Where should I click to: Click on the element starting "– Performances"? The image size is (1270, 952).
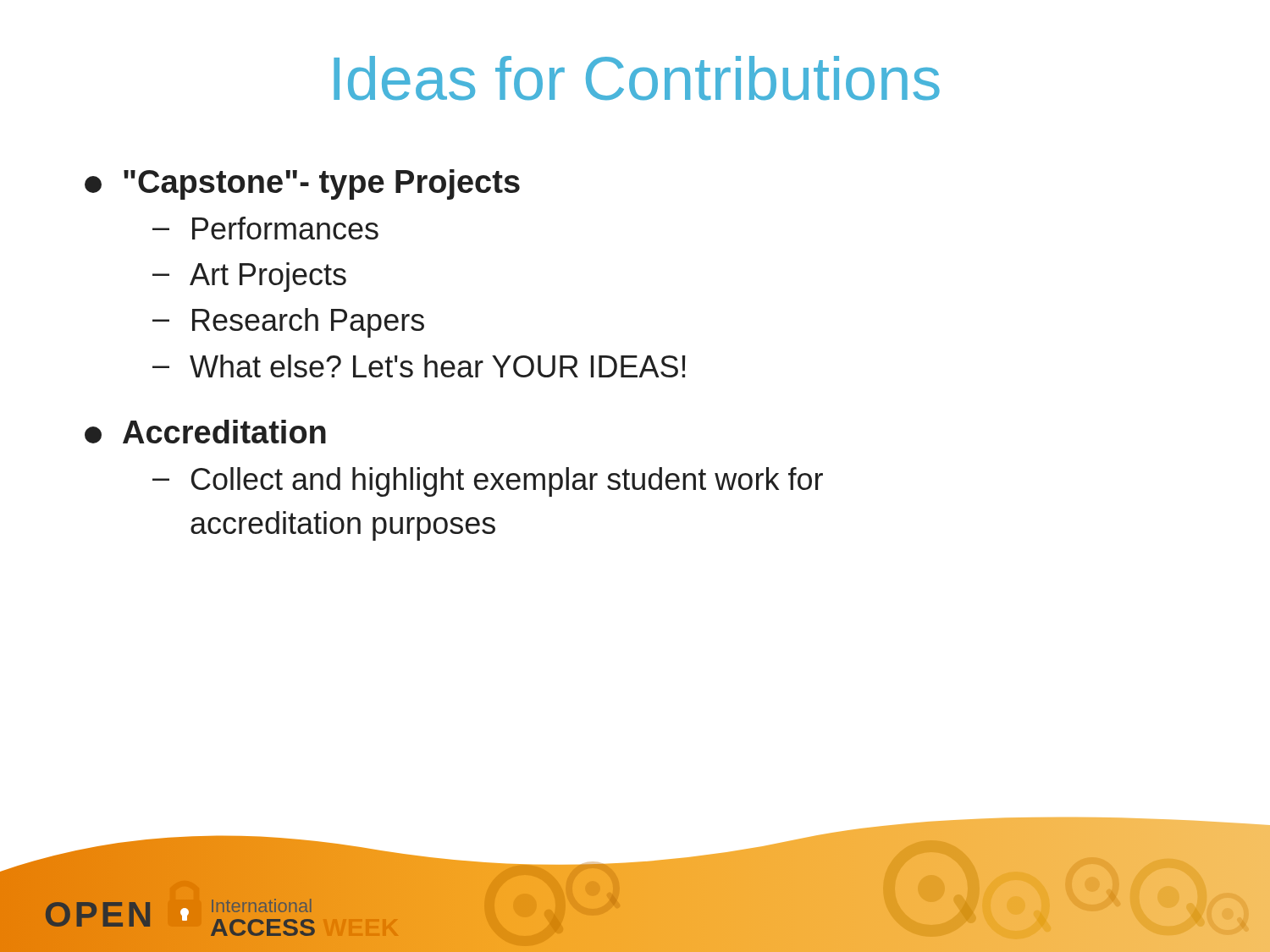[266, 229]
